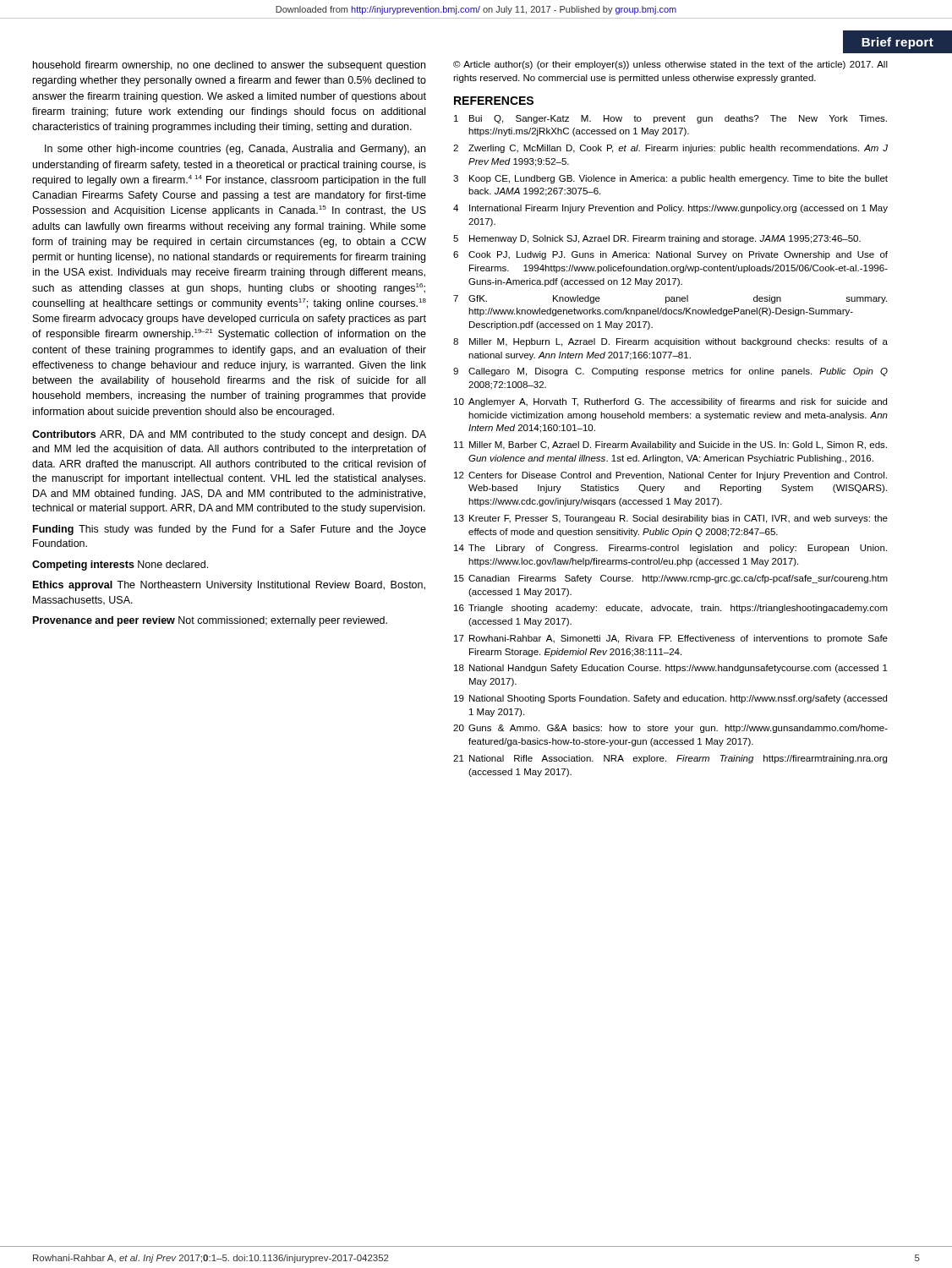This screenshot has height=1268, width=952.
Task: Select the list item that says "21 National Rifle"
Action: click(670, 766)
